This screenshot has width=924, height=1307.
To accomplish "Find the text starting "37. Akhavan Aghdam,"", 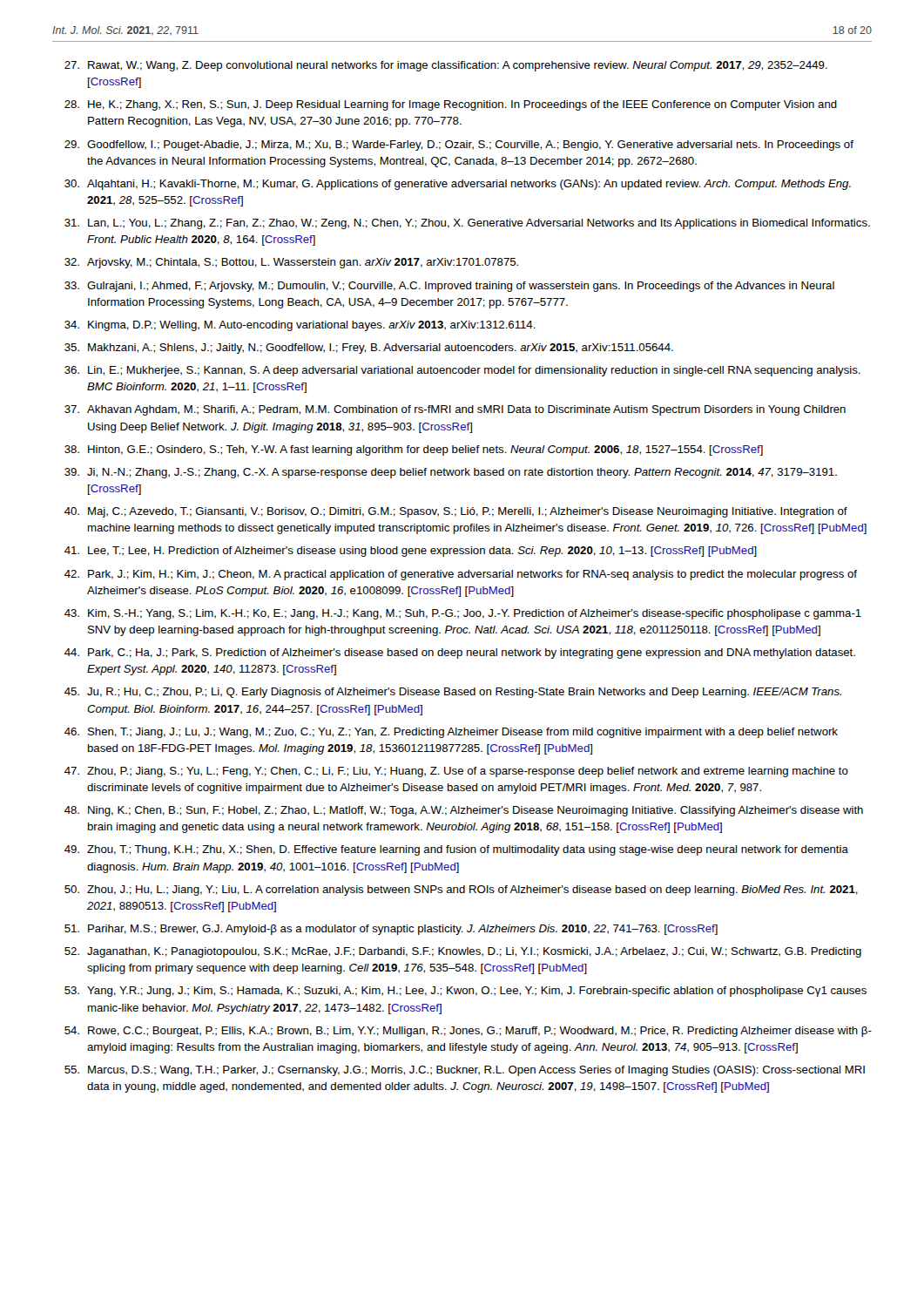I will (x=462, y=418).
